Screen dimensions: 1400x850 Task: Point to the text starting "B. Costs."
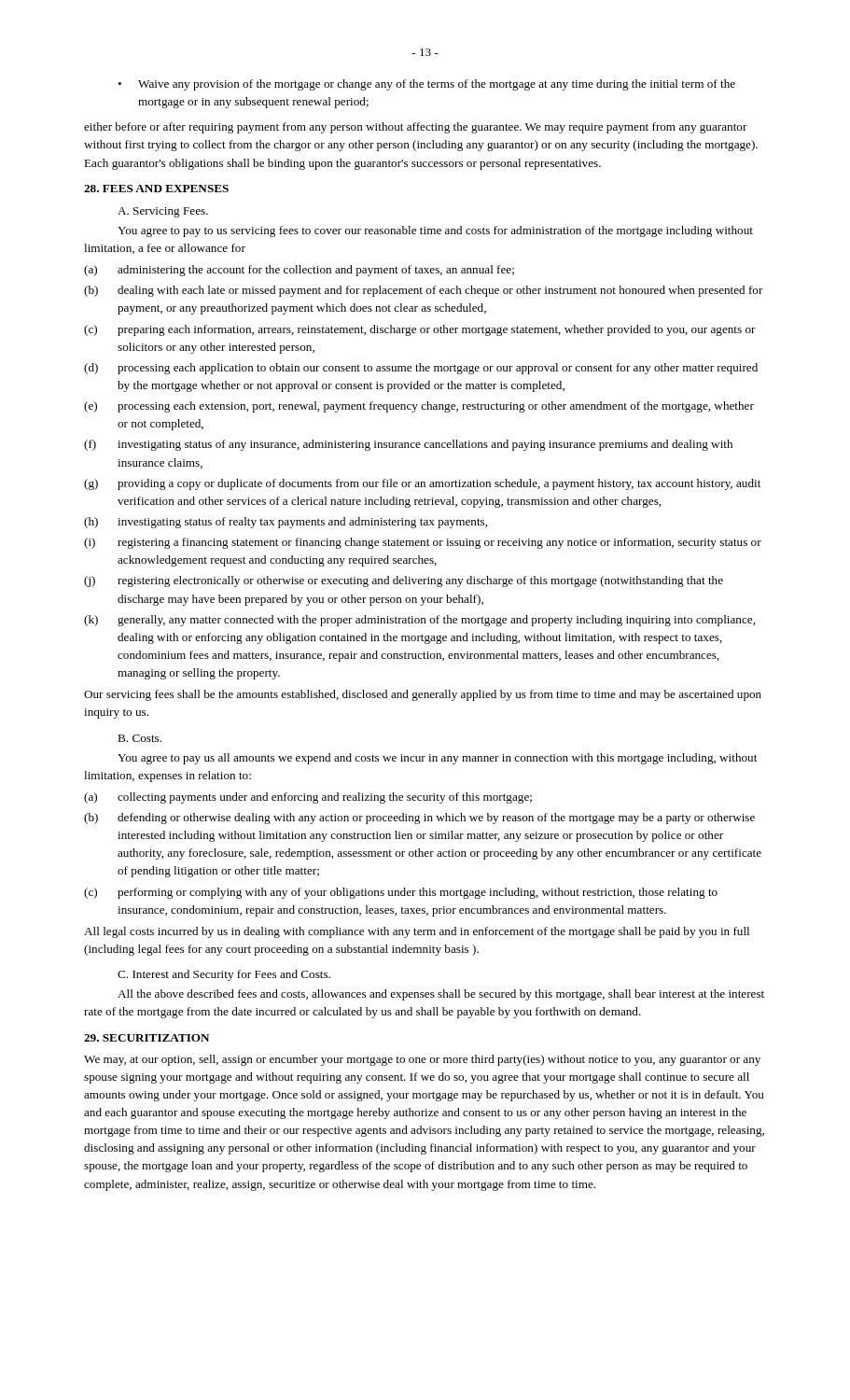pos(140,737)
